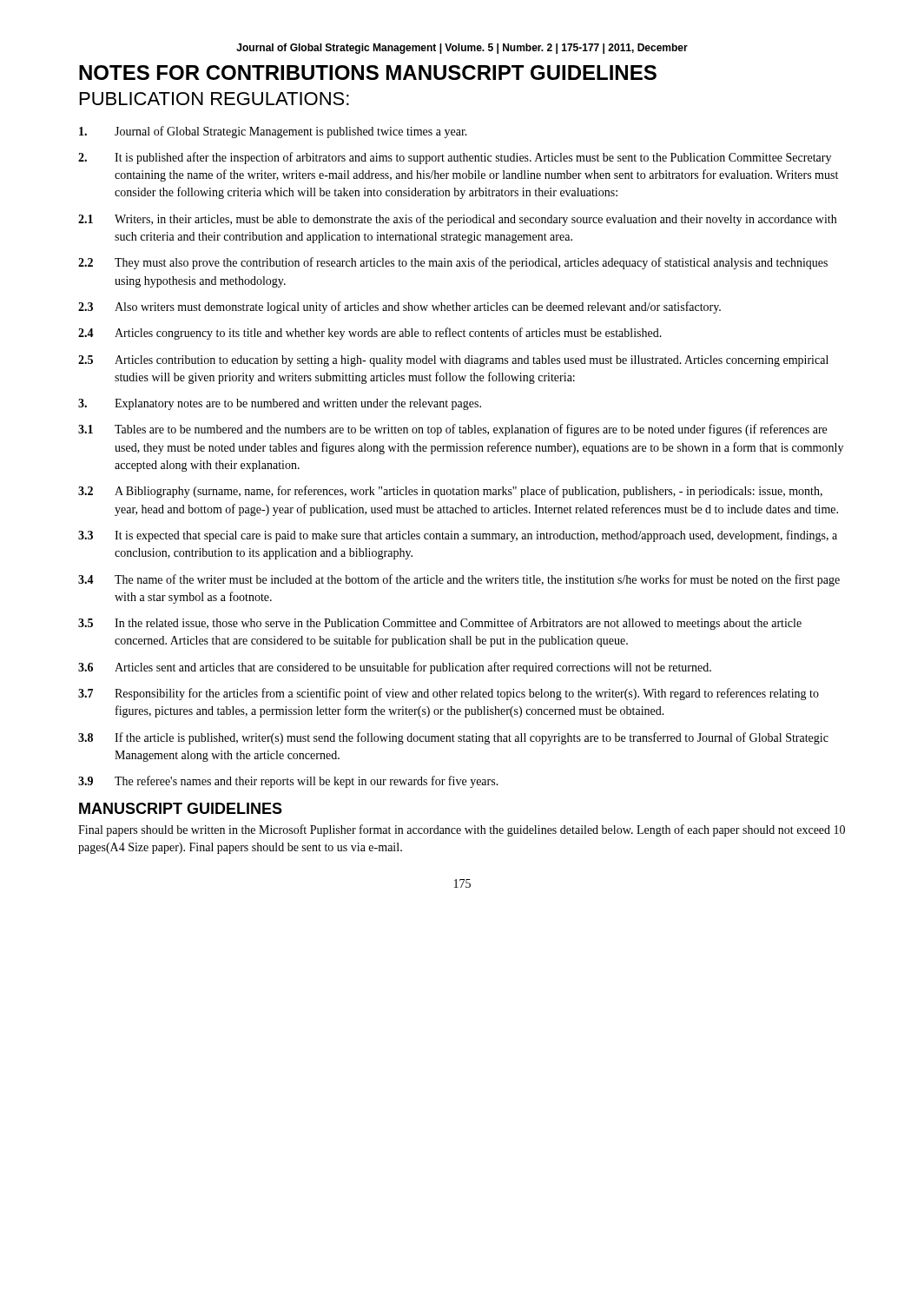Select the list item that reads "3.2 A Bibliography"
The image size is (924, 1303).
[462, 501]
